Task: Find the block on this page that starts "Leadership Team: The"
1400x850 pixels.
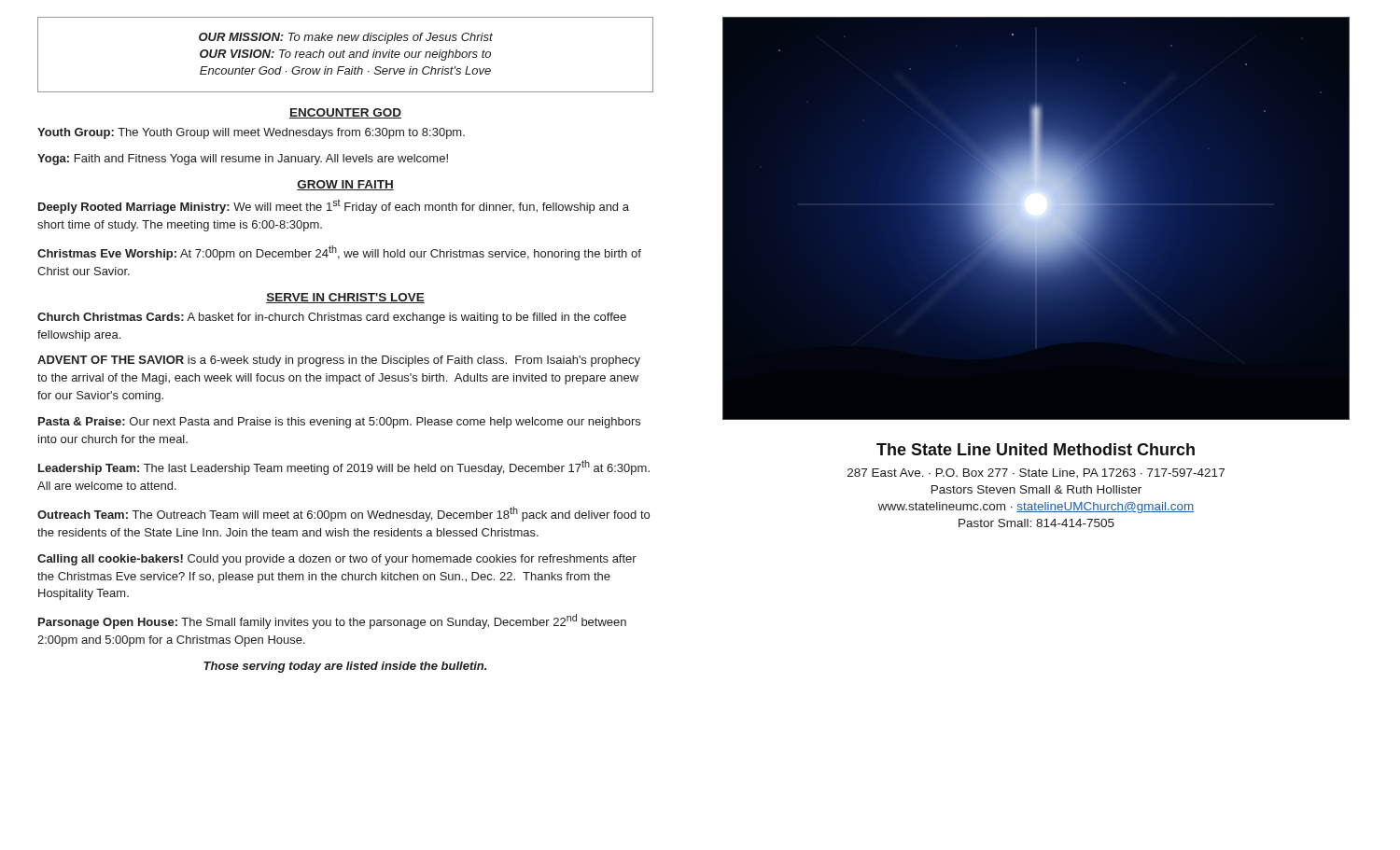Action: (x=344, y=475)
